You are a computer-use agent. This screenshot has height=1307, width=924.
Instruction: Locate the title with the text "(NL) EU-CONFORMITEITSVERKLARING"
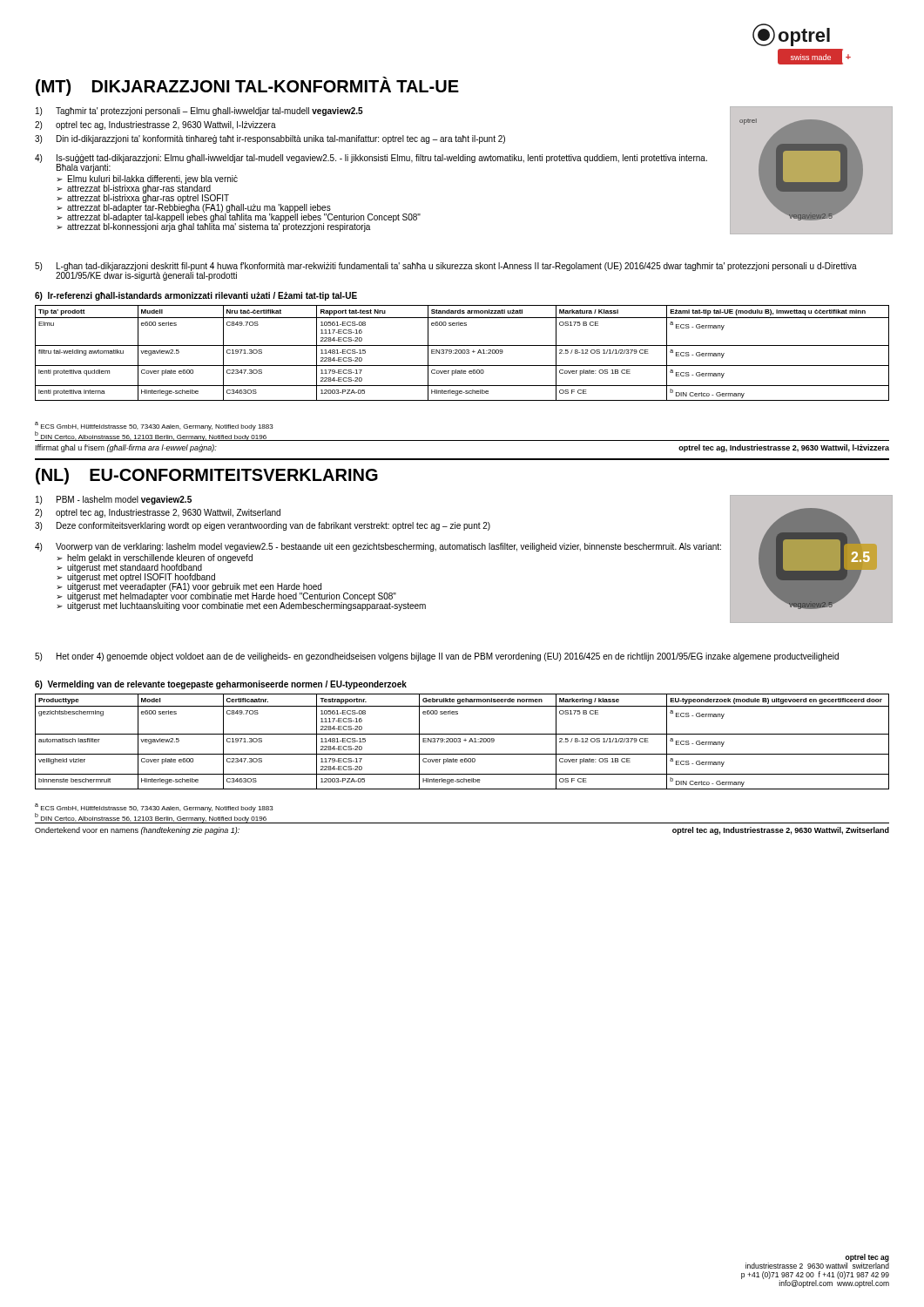click(x=207, y=475)
